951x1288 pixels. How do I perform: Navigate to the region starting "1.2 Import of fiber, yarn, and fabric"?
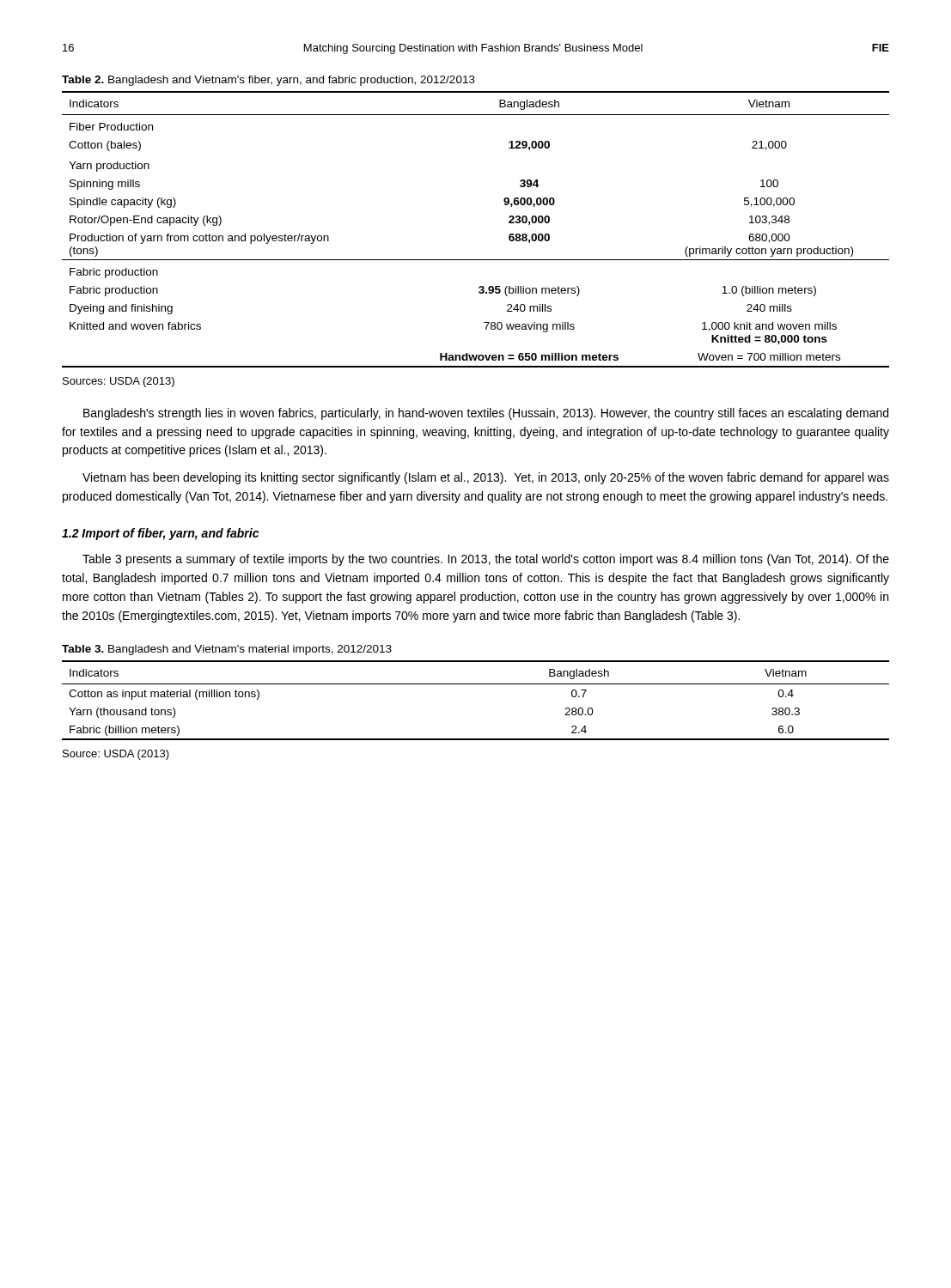point(160,534)
